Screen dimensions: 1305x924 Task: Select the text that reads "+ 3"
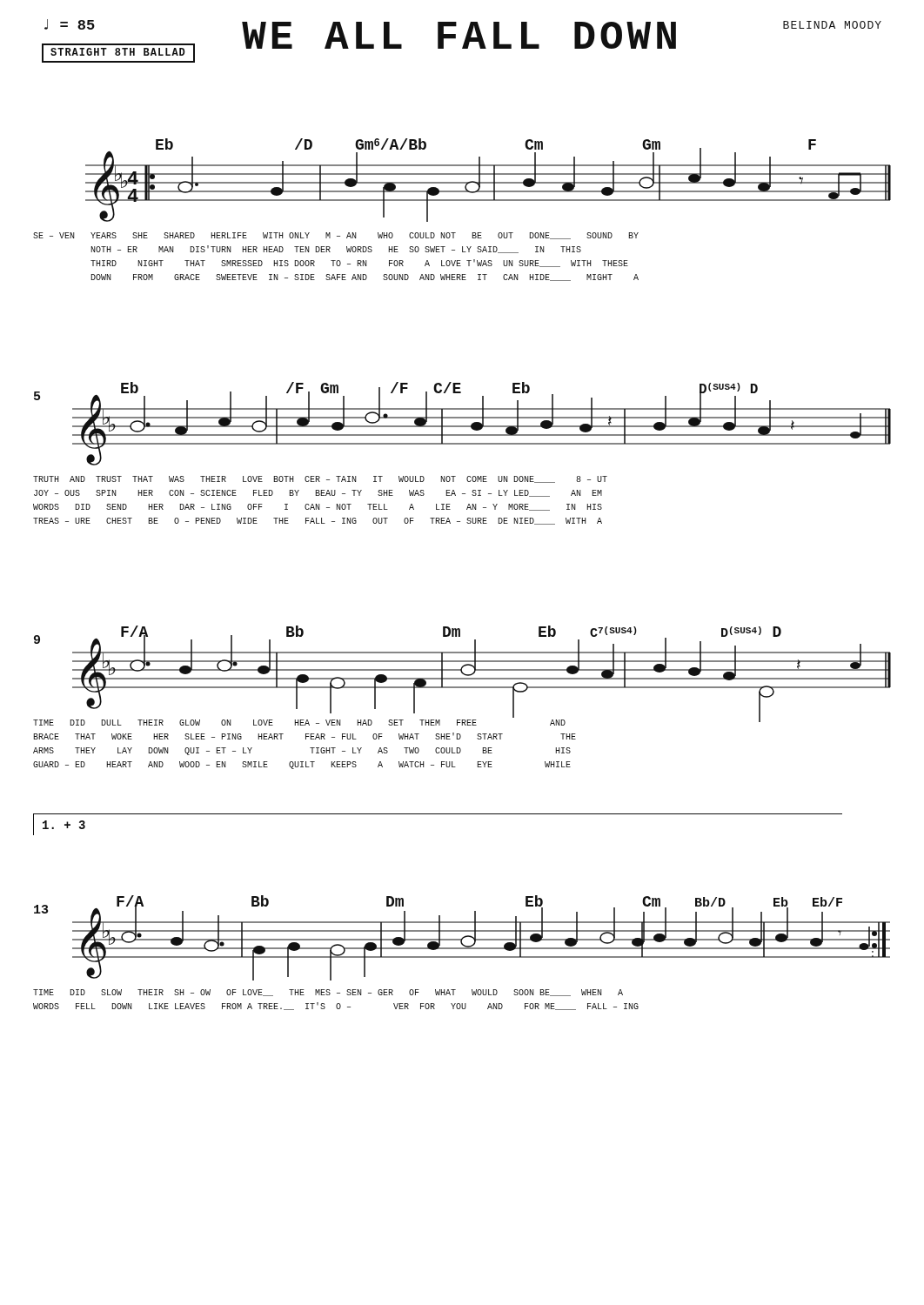click(442, 826)
